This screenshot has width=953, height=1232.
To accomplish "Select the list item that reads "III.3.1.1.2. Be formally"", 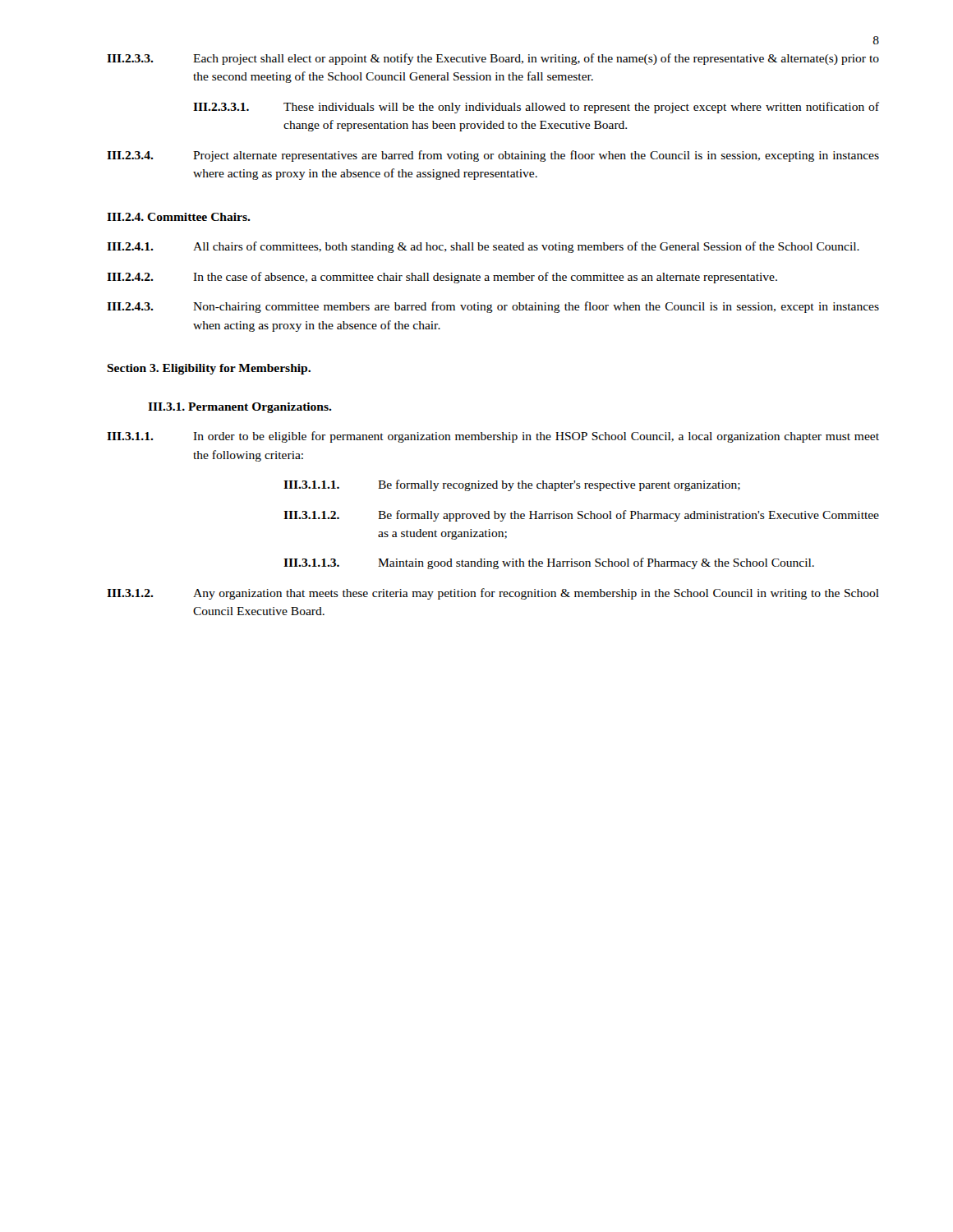I will (581, 524).
